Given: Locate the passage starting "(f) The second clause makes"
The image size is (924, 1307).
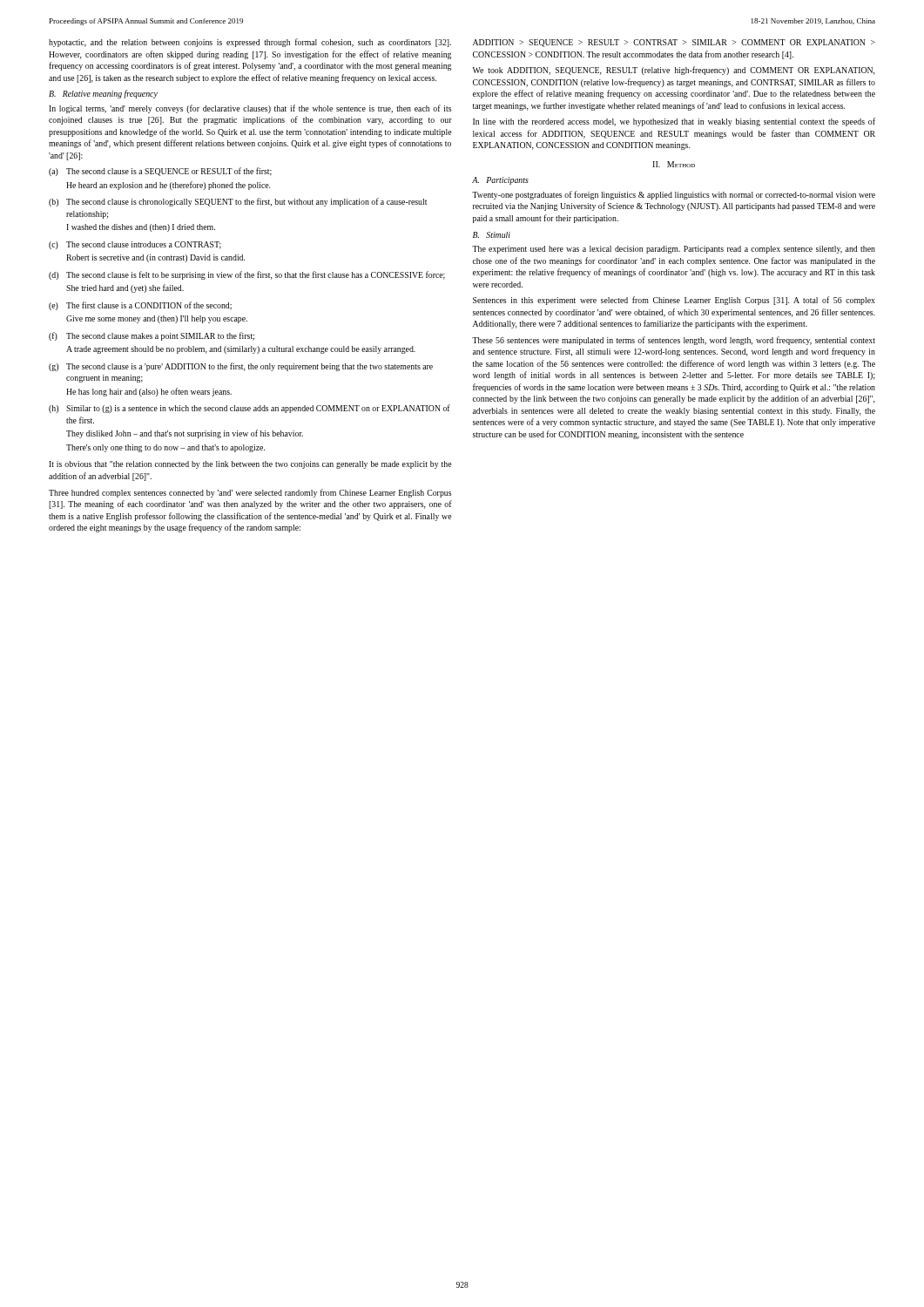Looking at the screenshot, I should pyautogui.click(x=250, y=344).
